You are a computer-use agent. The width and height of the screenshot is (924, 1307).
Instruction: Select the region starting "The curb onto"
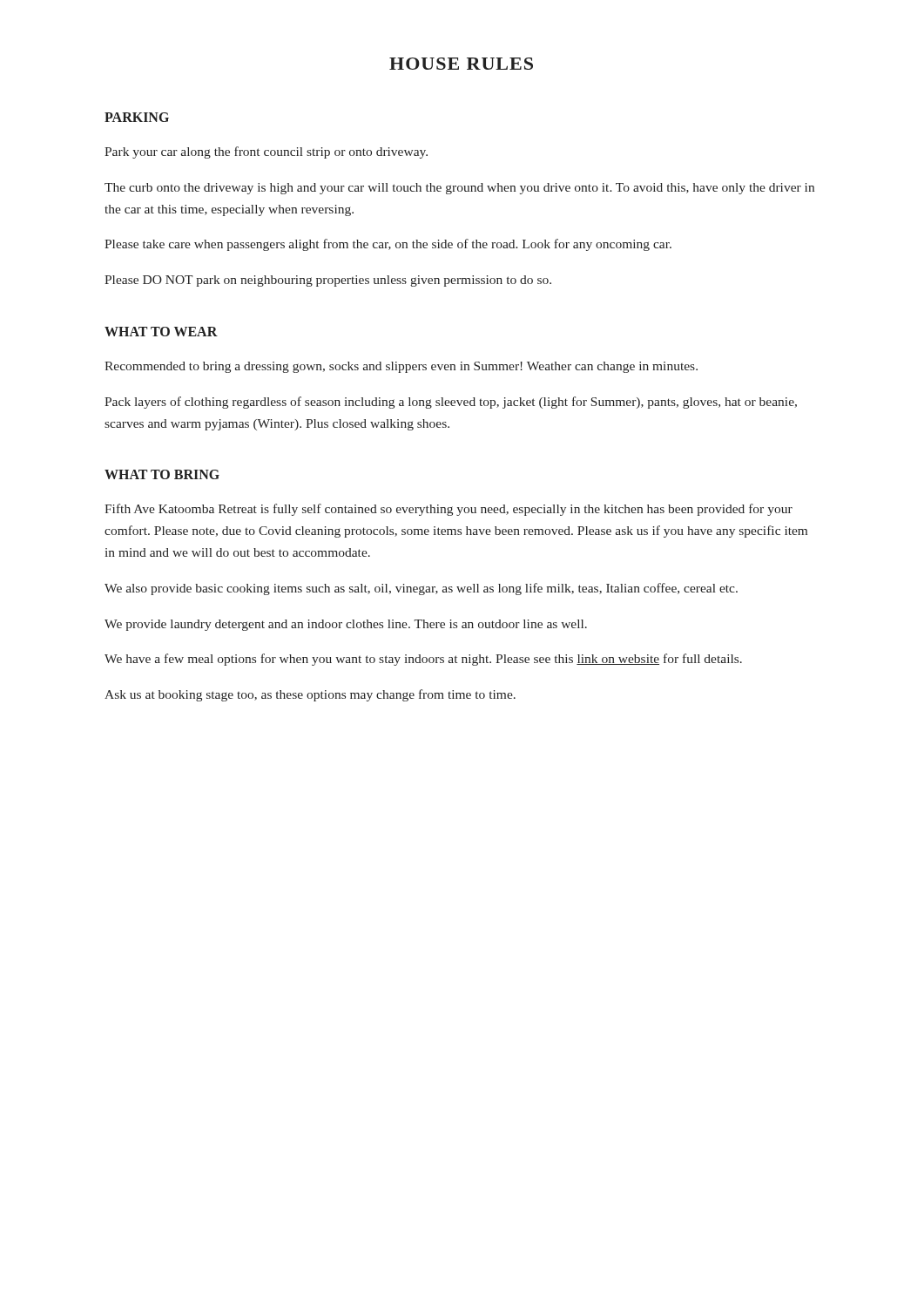[460, 198]
